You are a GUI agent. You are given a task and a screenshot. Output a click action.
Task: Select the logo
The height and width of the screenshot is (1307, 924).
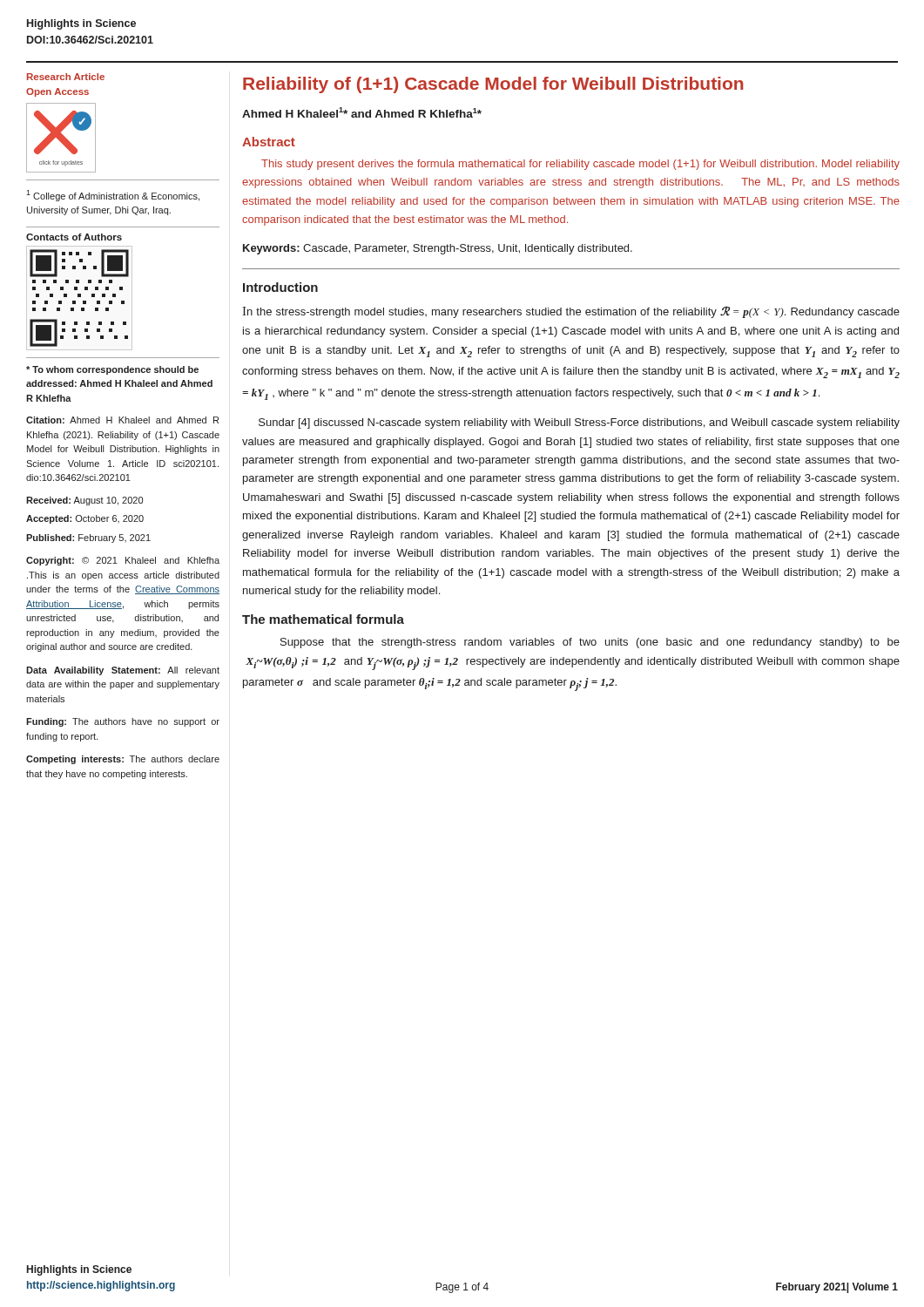coord(123,138)
